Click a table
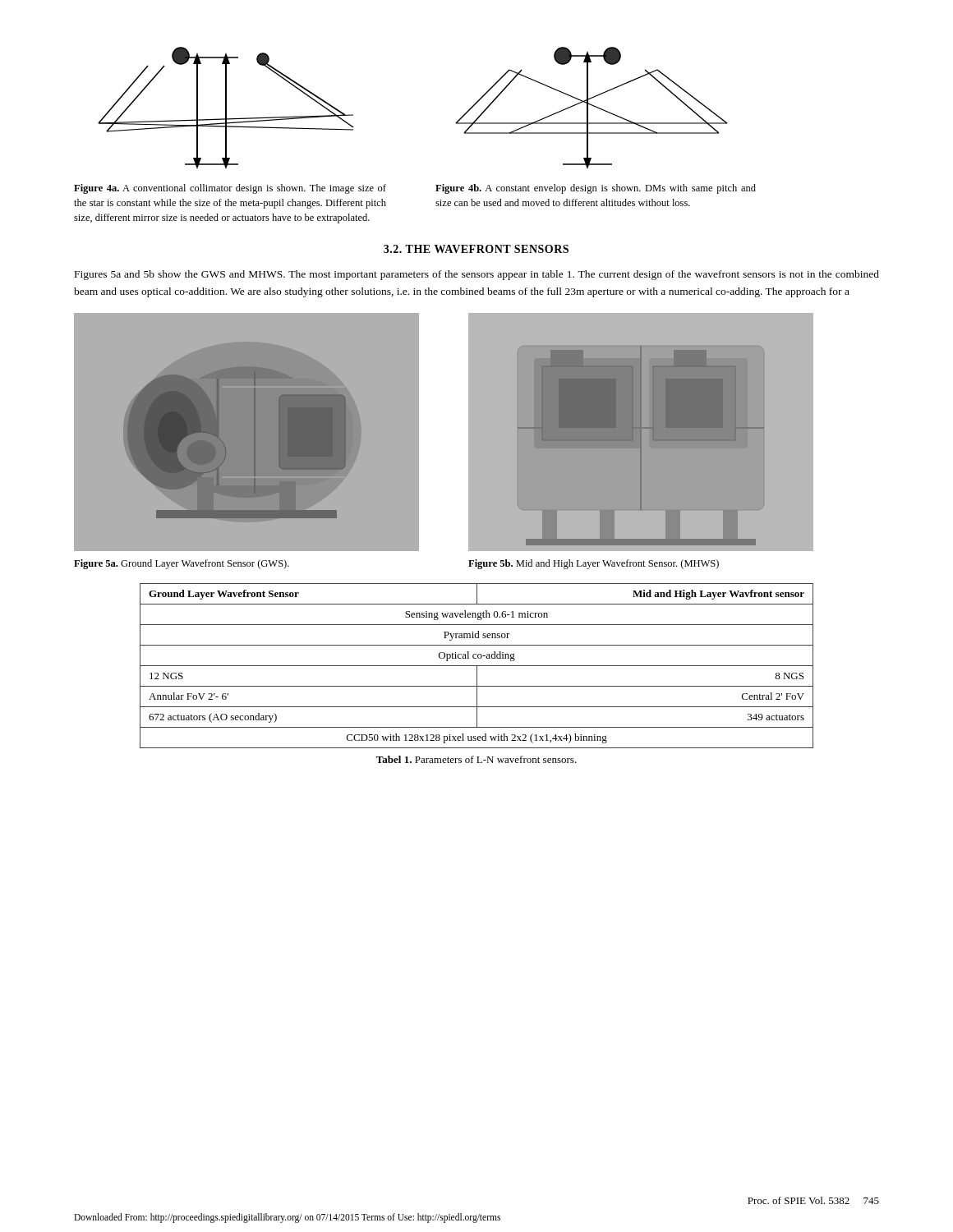 click(x=476, y=666)
